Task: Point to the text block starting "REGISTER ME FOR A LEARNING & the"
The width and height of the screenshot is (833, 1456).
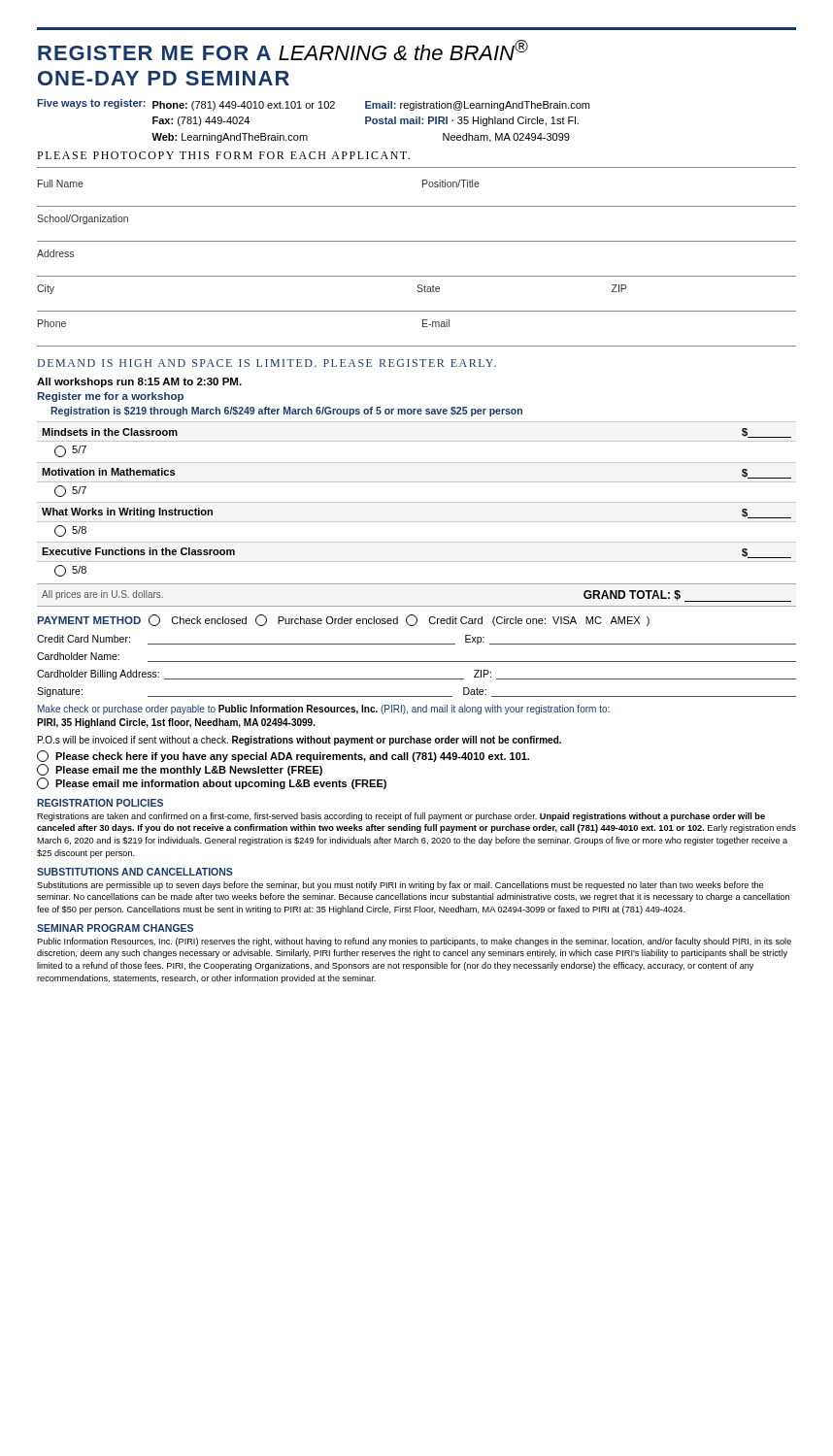Action: click(416, 63)
